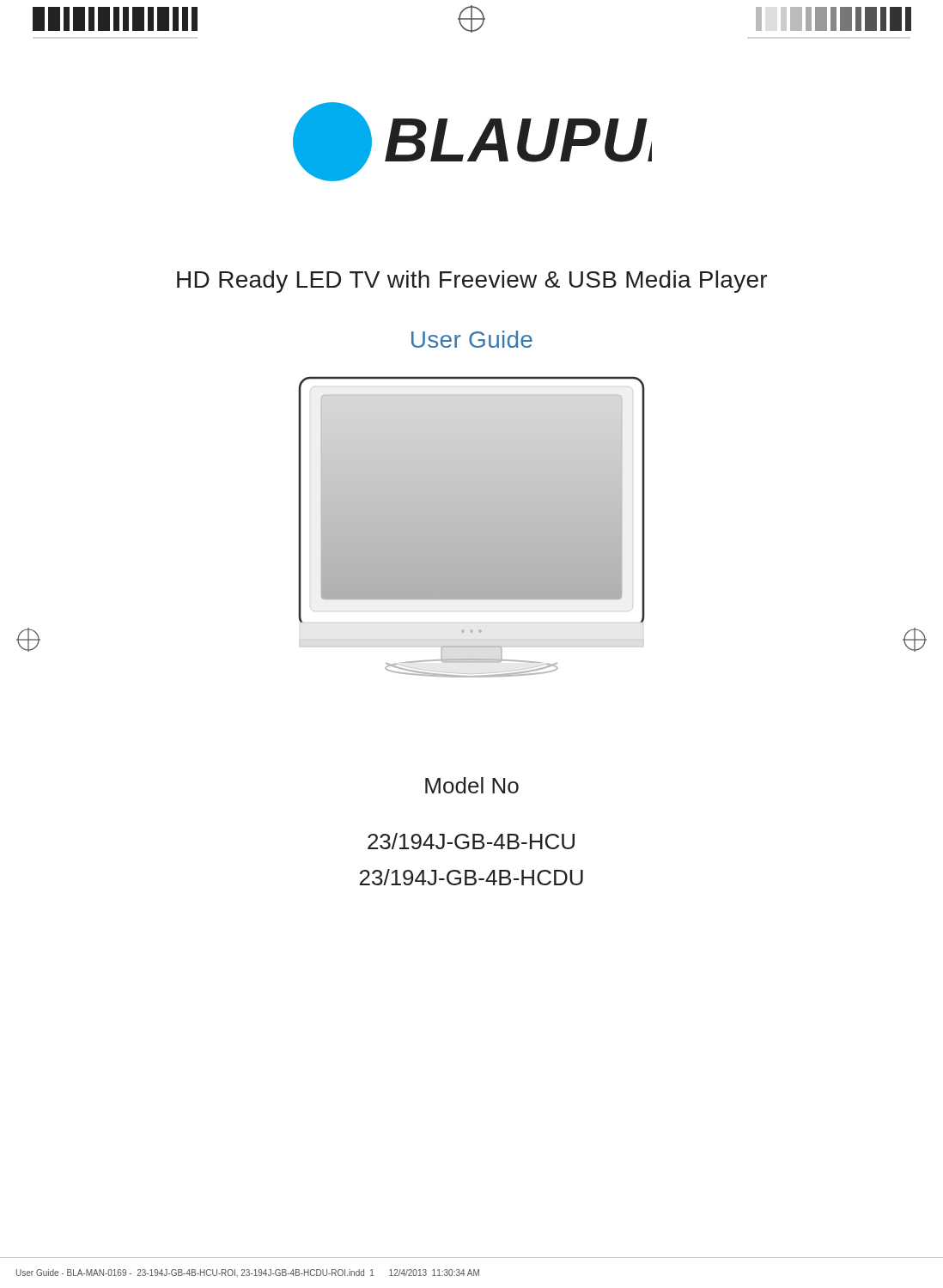The width and height of the screenshot is (943, 1288).
Task: Find the text starting "23/194J-GB-4B-HCU 23/194J-GB-4B-HCDU"
Action: pos(471,859)
